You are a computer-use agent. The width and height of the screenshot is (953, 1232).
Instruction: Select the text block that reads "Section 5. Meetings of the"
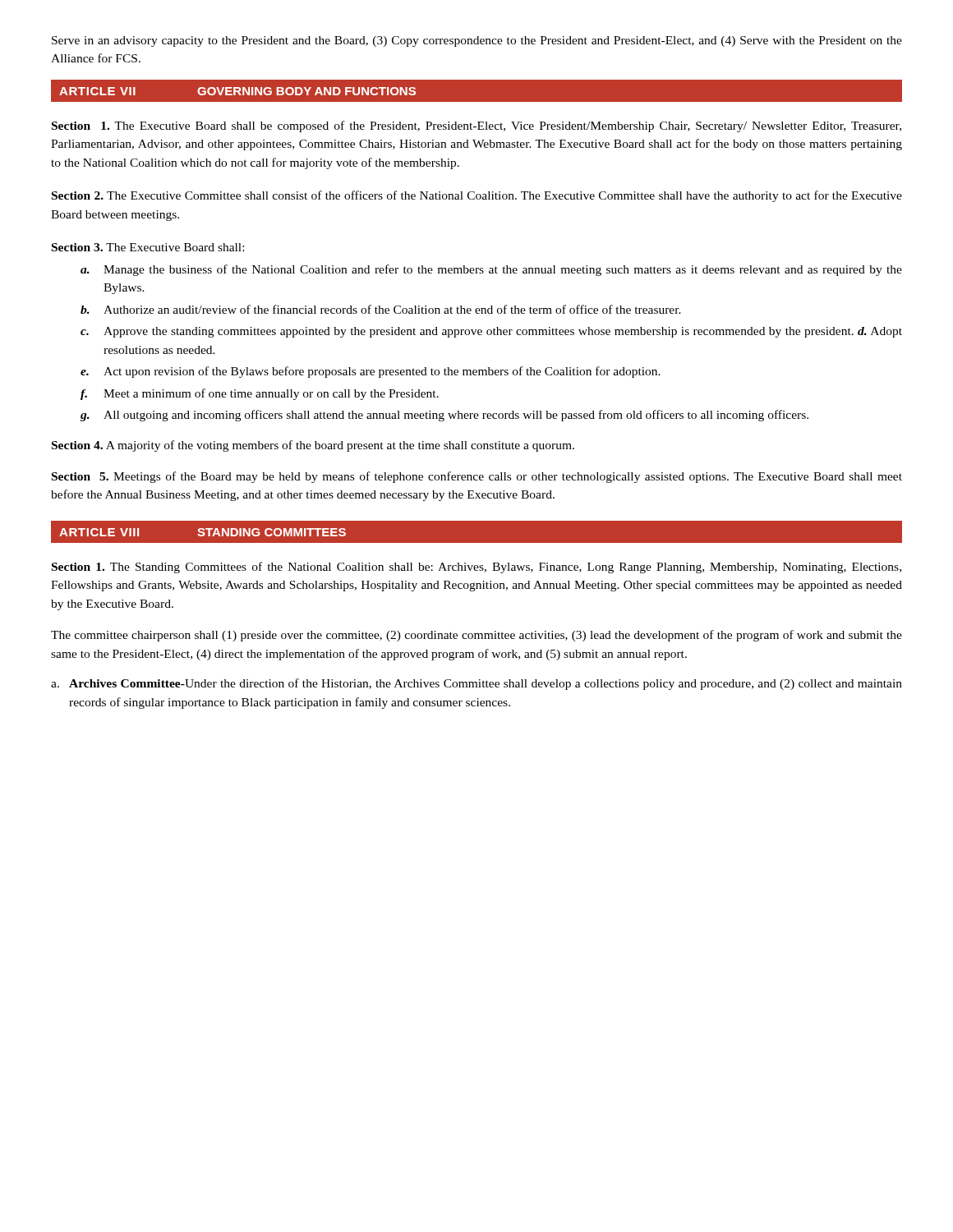tap(476, 485)
